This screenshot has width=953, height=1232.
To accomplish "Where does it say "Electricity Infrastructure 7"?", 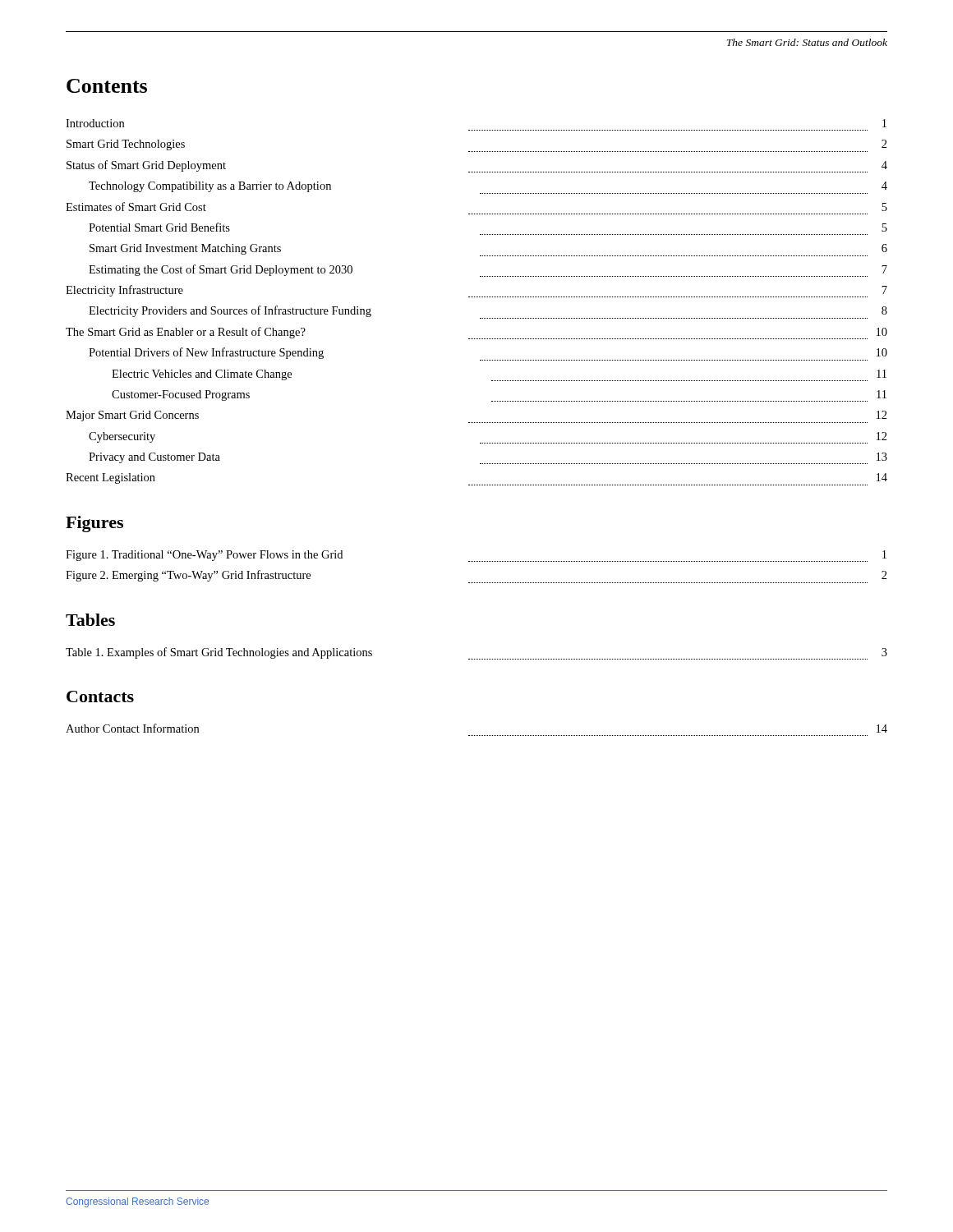I will pos(476,290).
